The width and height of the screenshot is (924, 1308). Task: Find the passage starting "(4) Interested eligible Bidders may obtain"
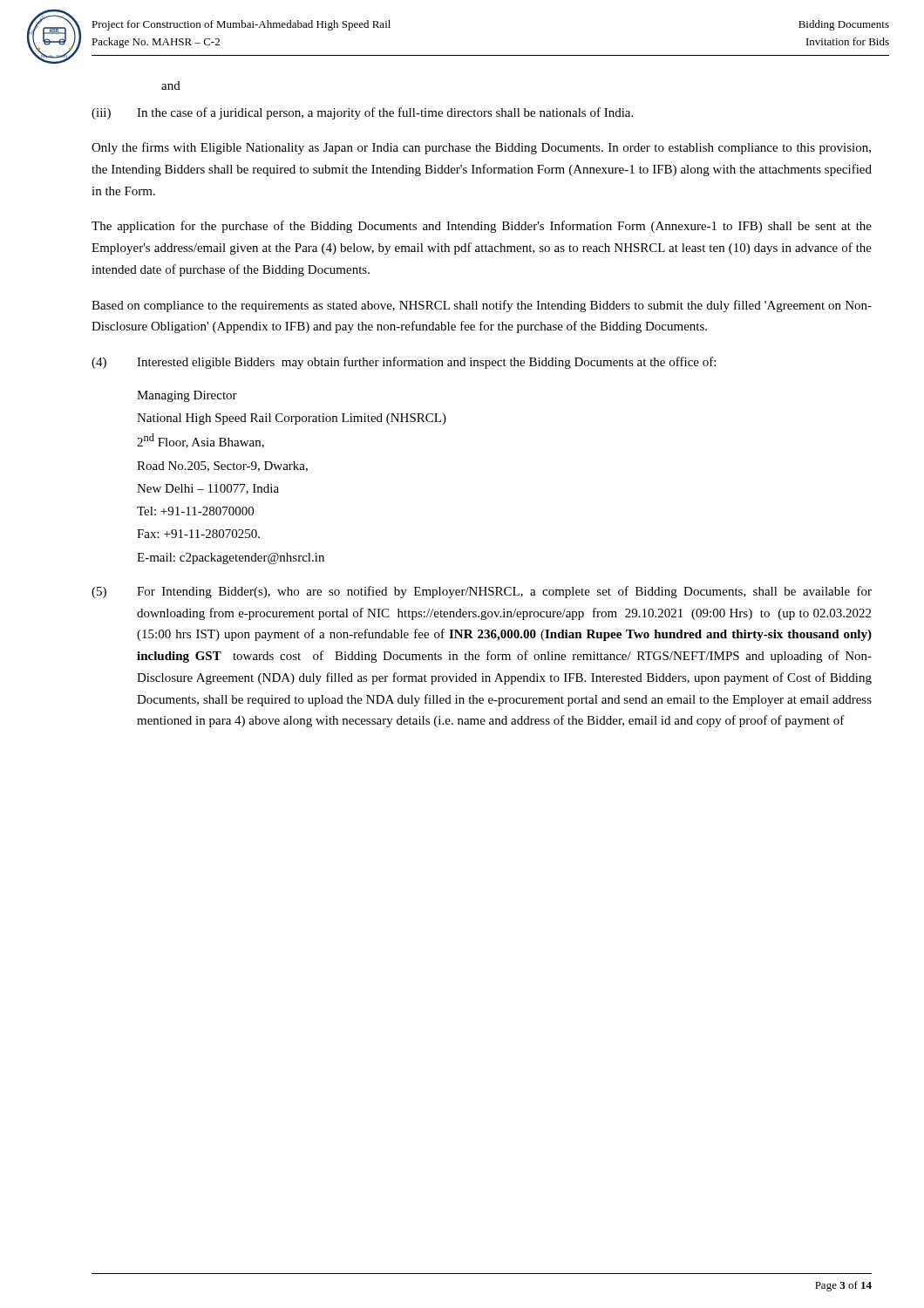(482, 362)
